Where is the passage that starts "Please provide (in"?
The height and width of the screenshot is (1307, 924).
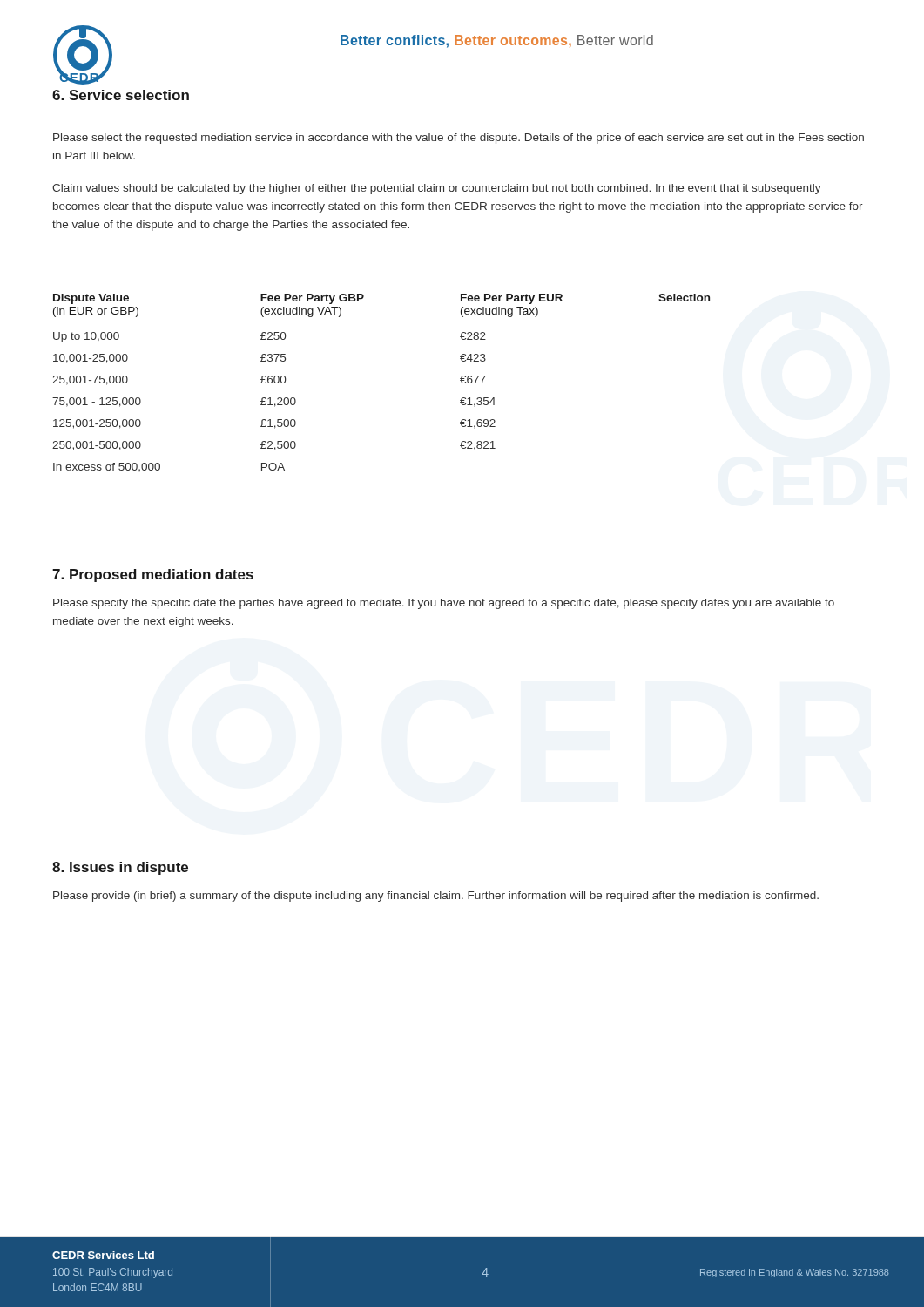[436, 895]
